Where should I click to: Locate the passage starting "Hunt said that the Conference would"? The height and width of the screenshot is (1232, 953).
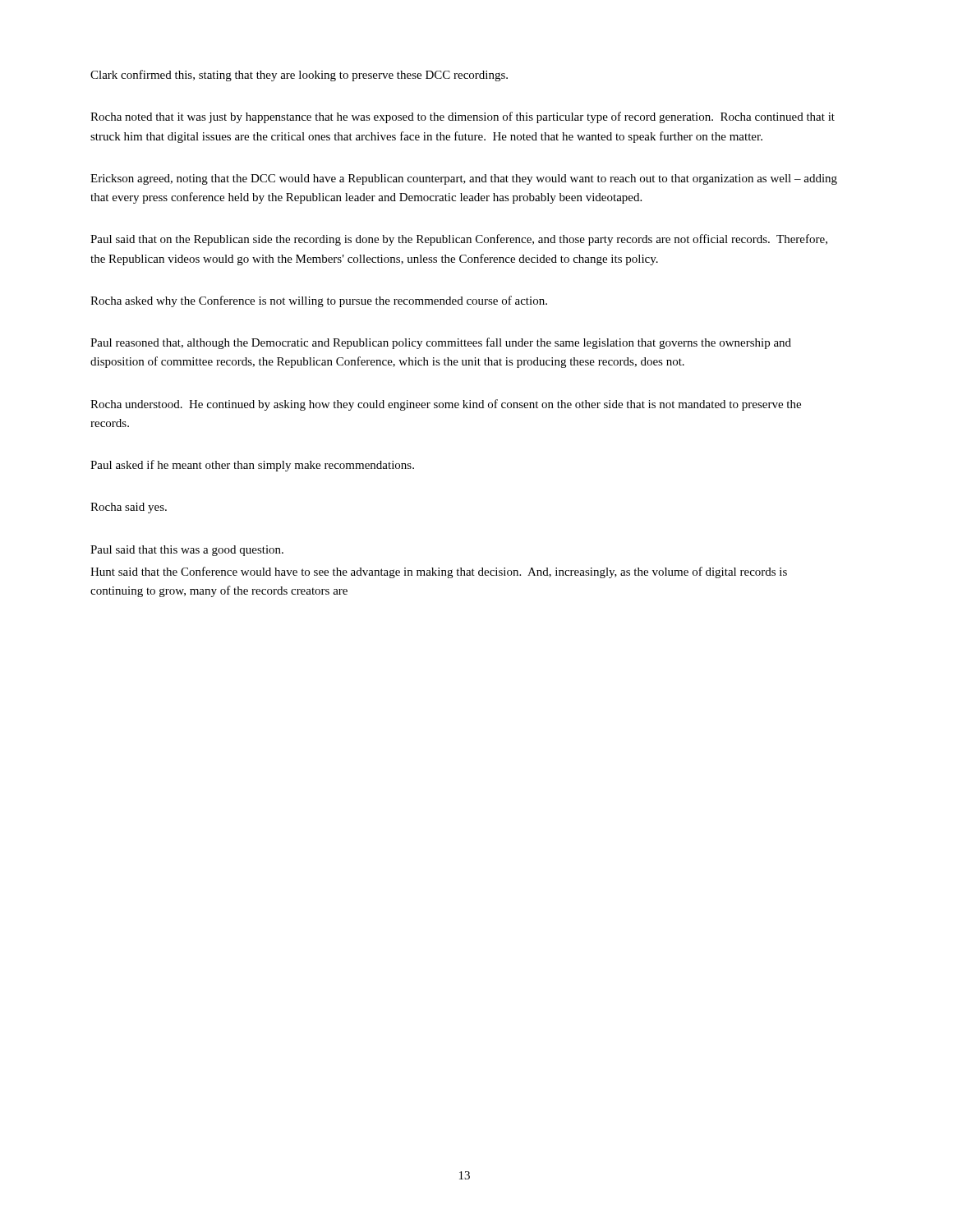[x=439, y=581]
